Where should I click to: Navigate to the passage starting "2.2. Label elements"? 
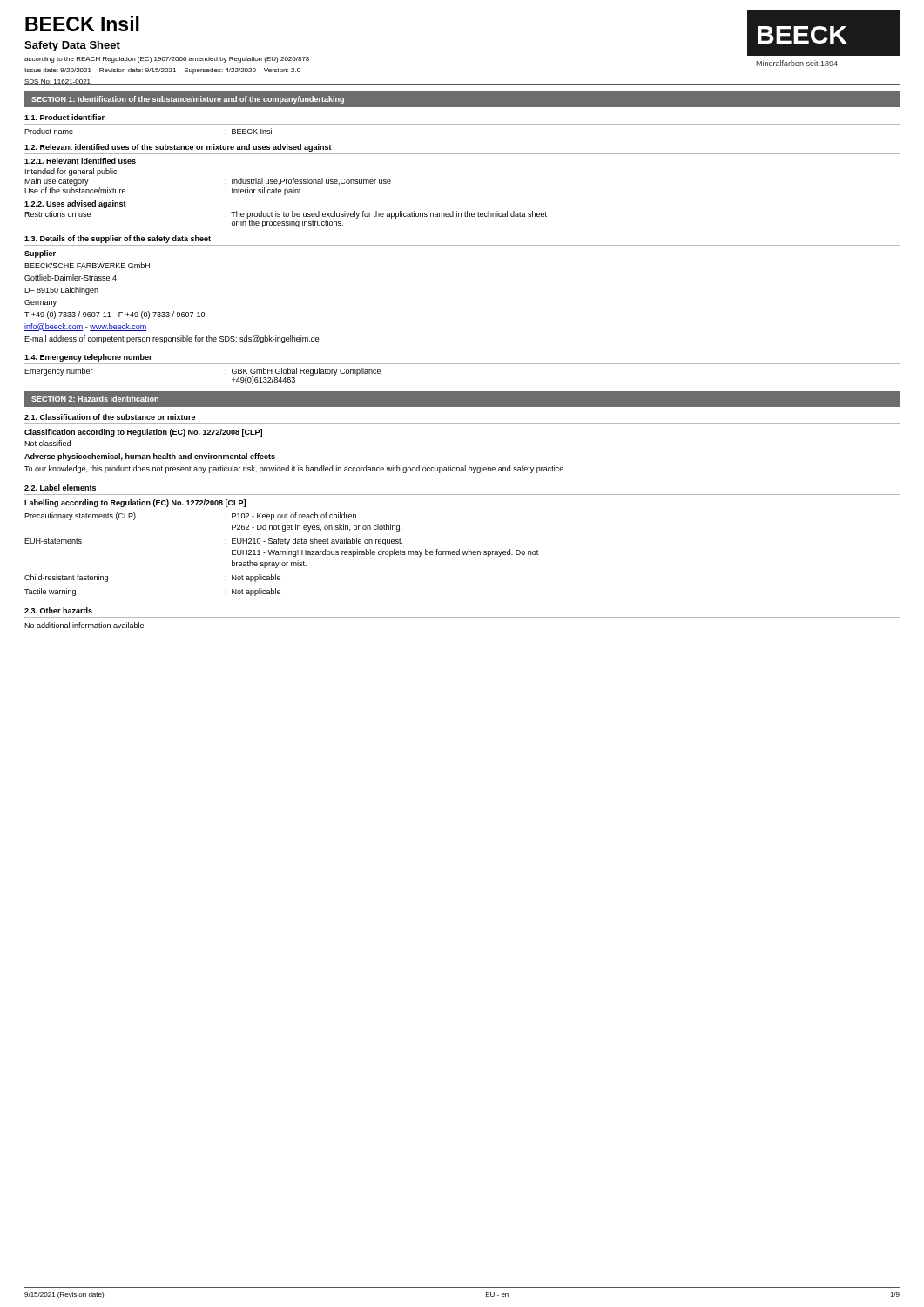pos(60,488)
